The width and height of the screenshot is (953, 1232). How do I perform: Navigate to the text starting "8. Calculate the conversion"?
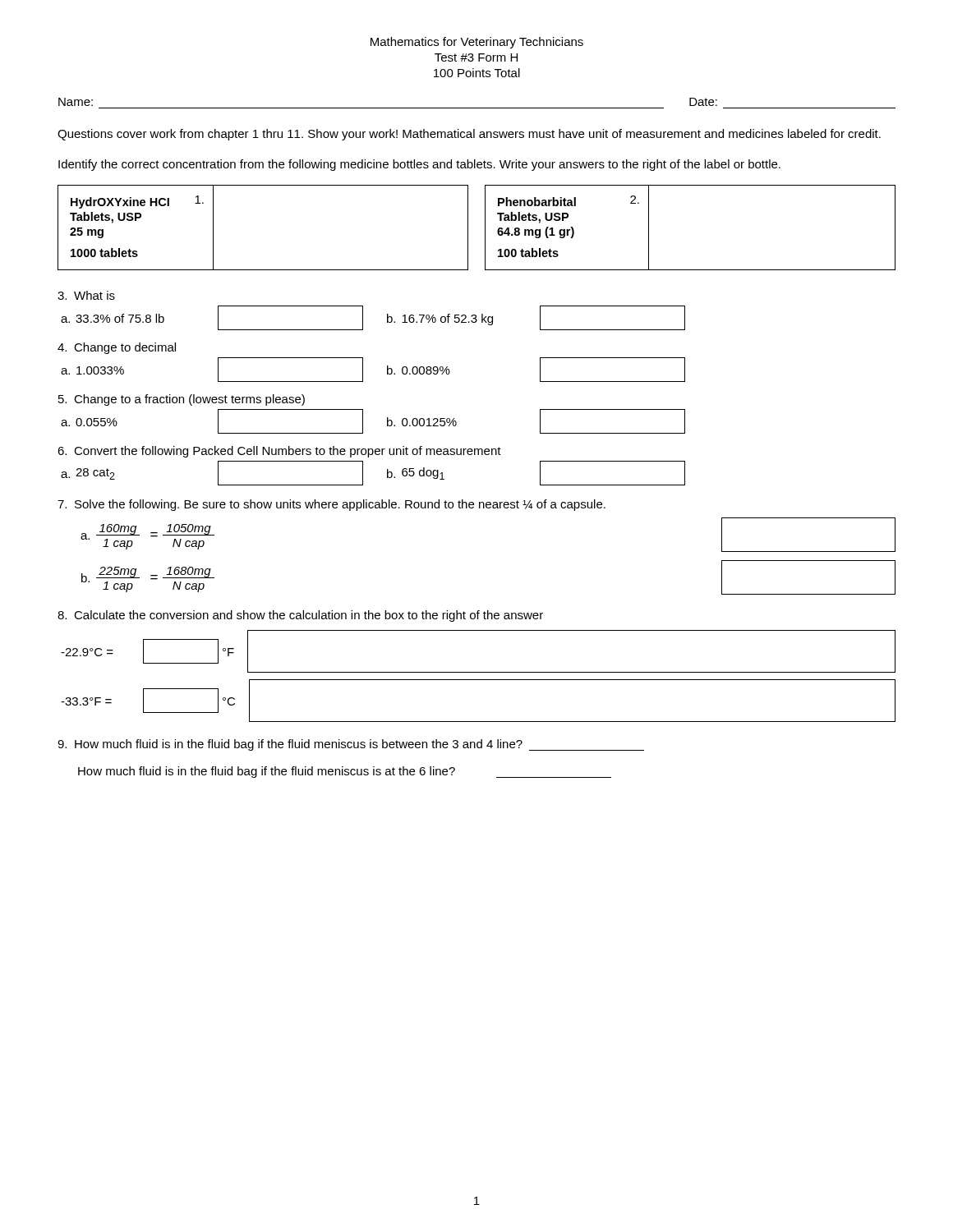coord(300,615)
